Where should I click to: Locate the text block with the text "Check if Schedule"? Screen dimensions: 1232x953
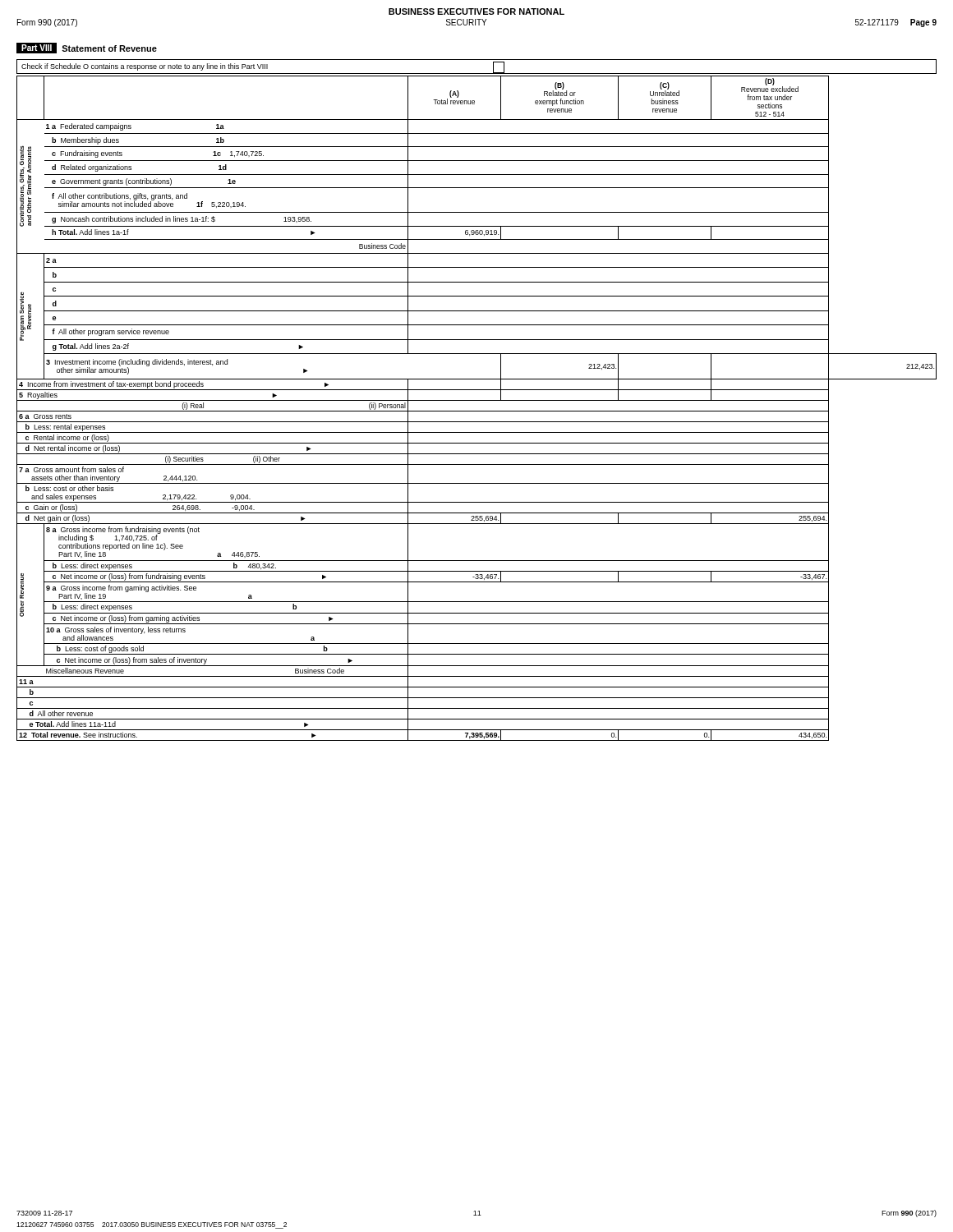click(x=263, y=67)
